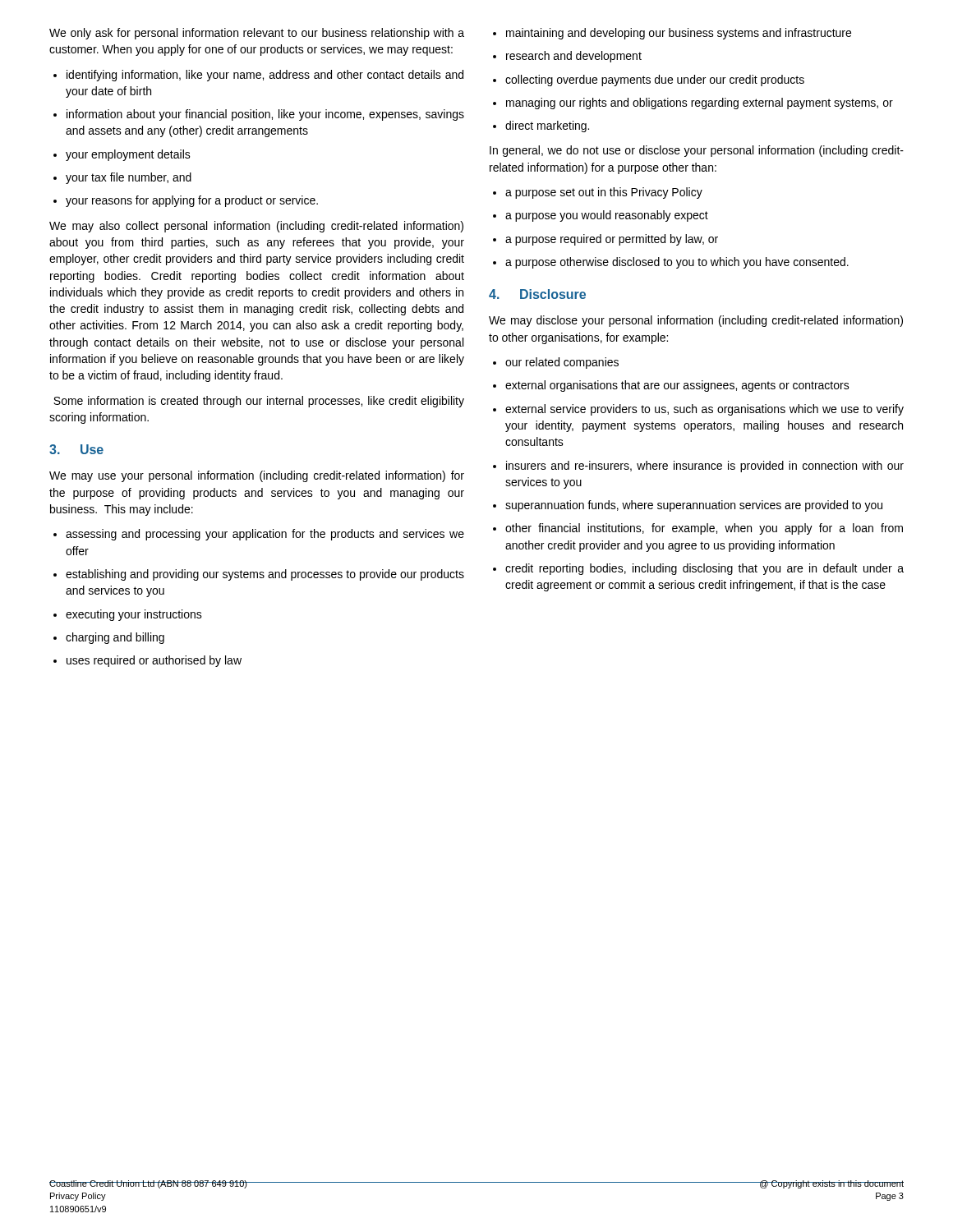Locate the text block starting "a purpose otherwise disclosed to"
Image resolution: width=953 pixels, height=1232 pixels.
click(677, 262)
